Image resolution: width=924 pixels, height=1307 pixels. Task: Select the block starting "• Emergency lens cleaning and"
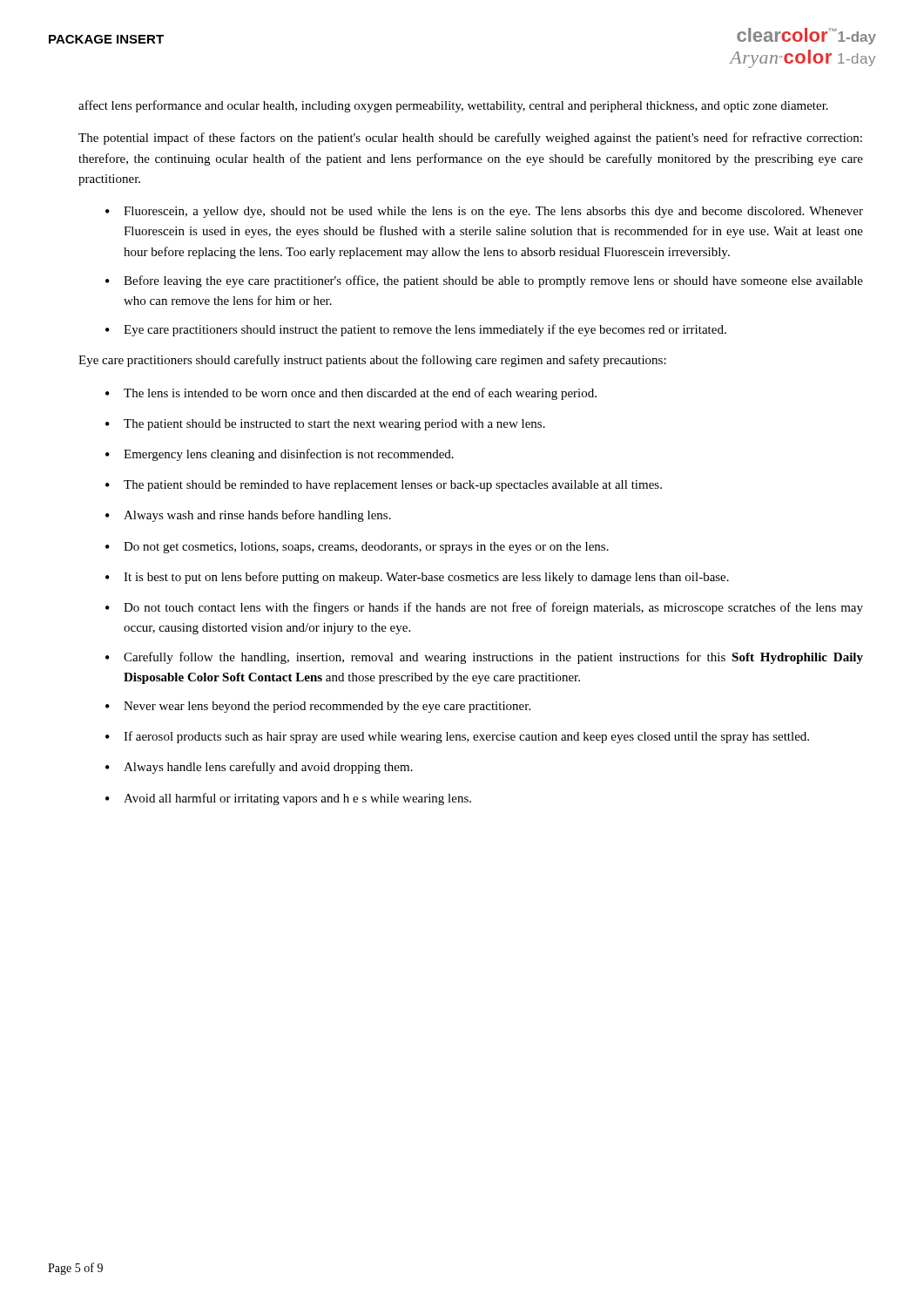pyautogui.click(x=280, y=455)
